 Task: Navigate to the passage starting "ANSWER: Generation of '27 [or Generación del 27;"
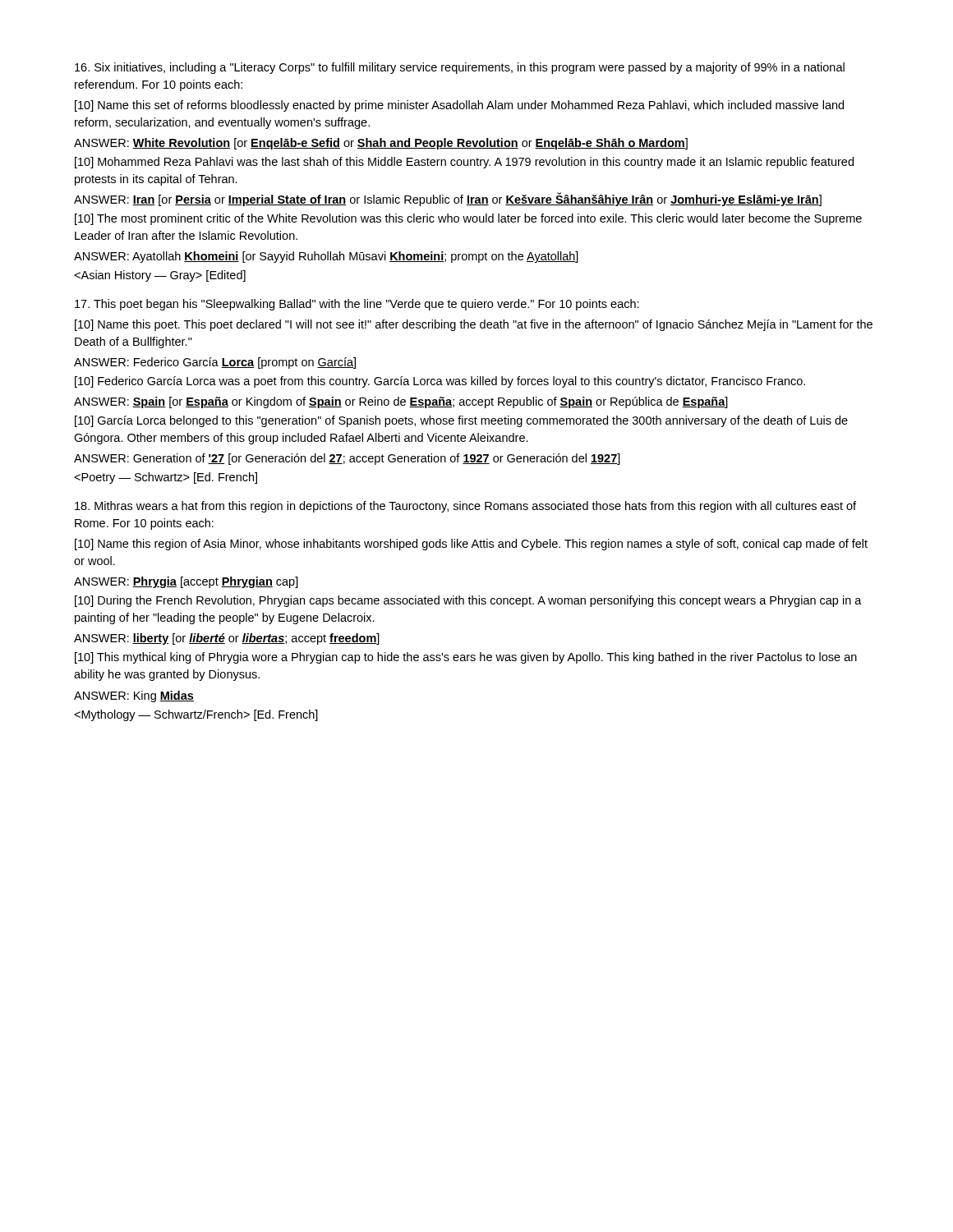(x=476, y=459)
